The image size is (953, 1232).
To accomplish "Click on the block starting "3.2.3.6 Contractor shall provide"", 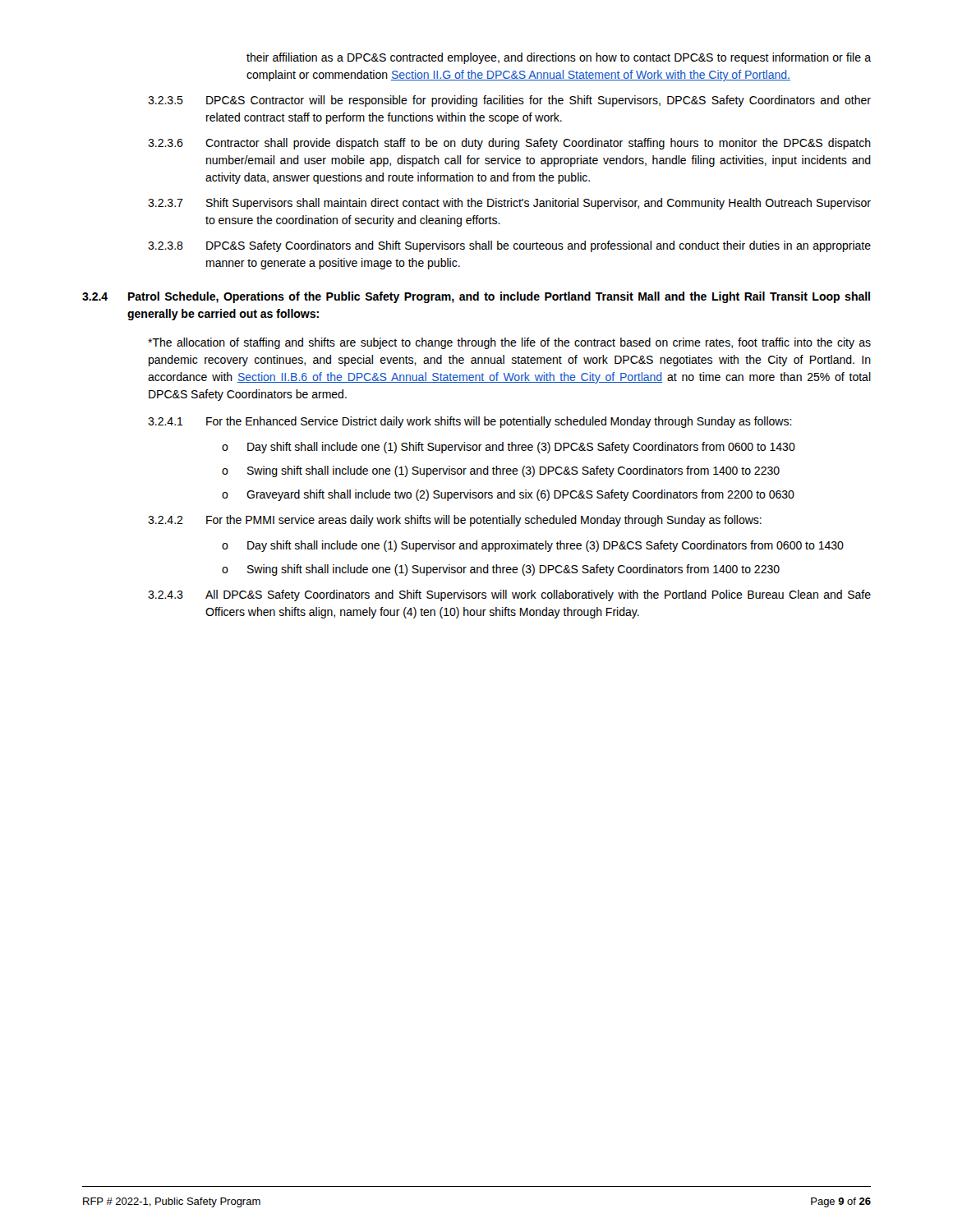I will point(509,161).
